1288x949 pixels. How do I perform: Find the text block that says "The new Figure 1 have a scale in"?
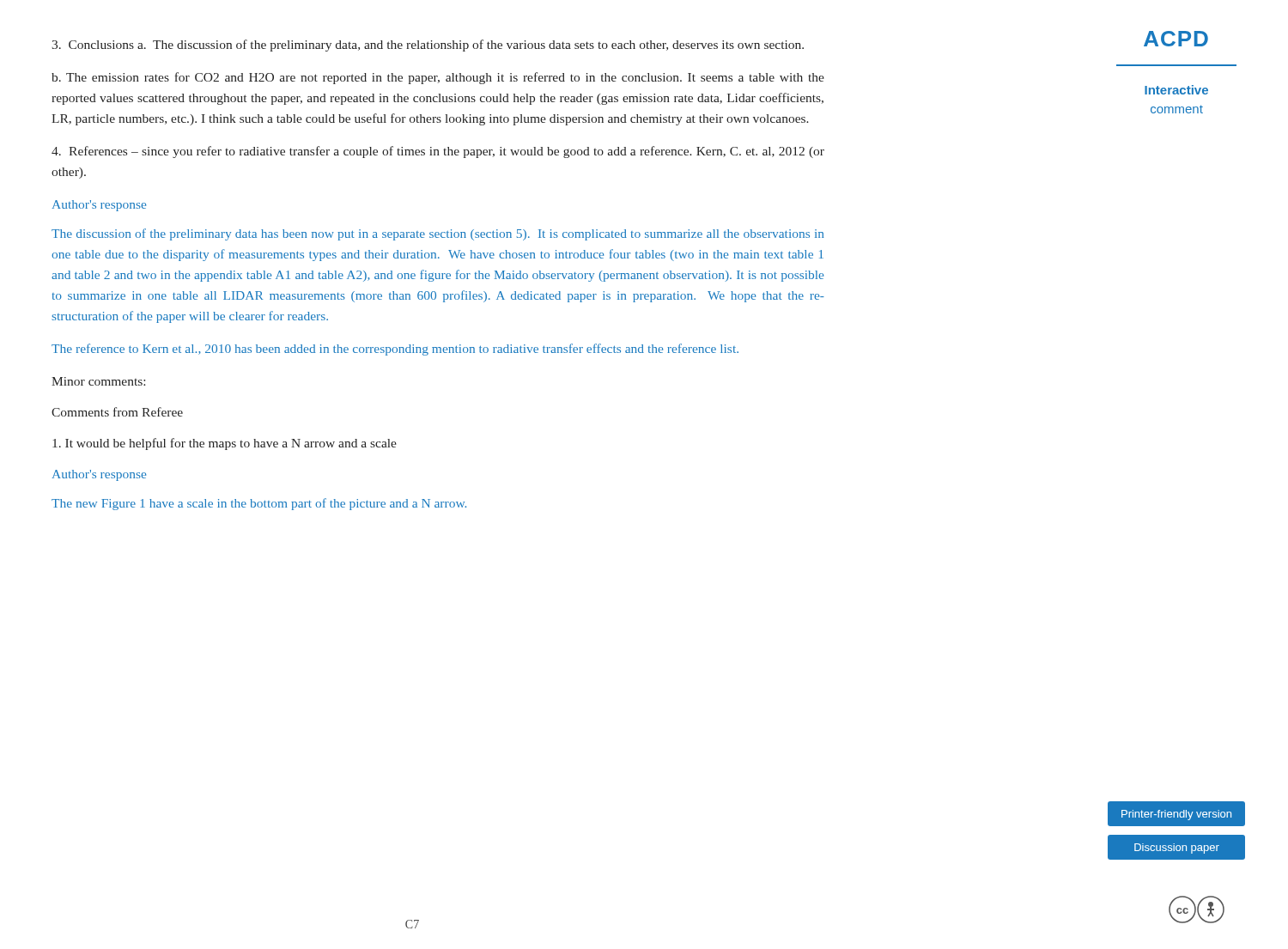click(260, 503)
